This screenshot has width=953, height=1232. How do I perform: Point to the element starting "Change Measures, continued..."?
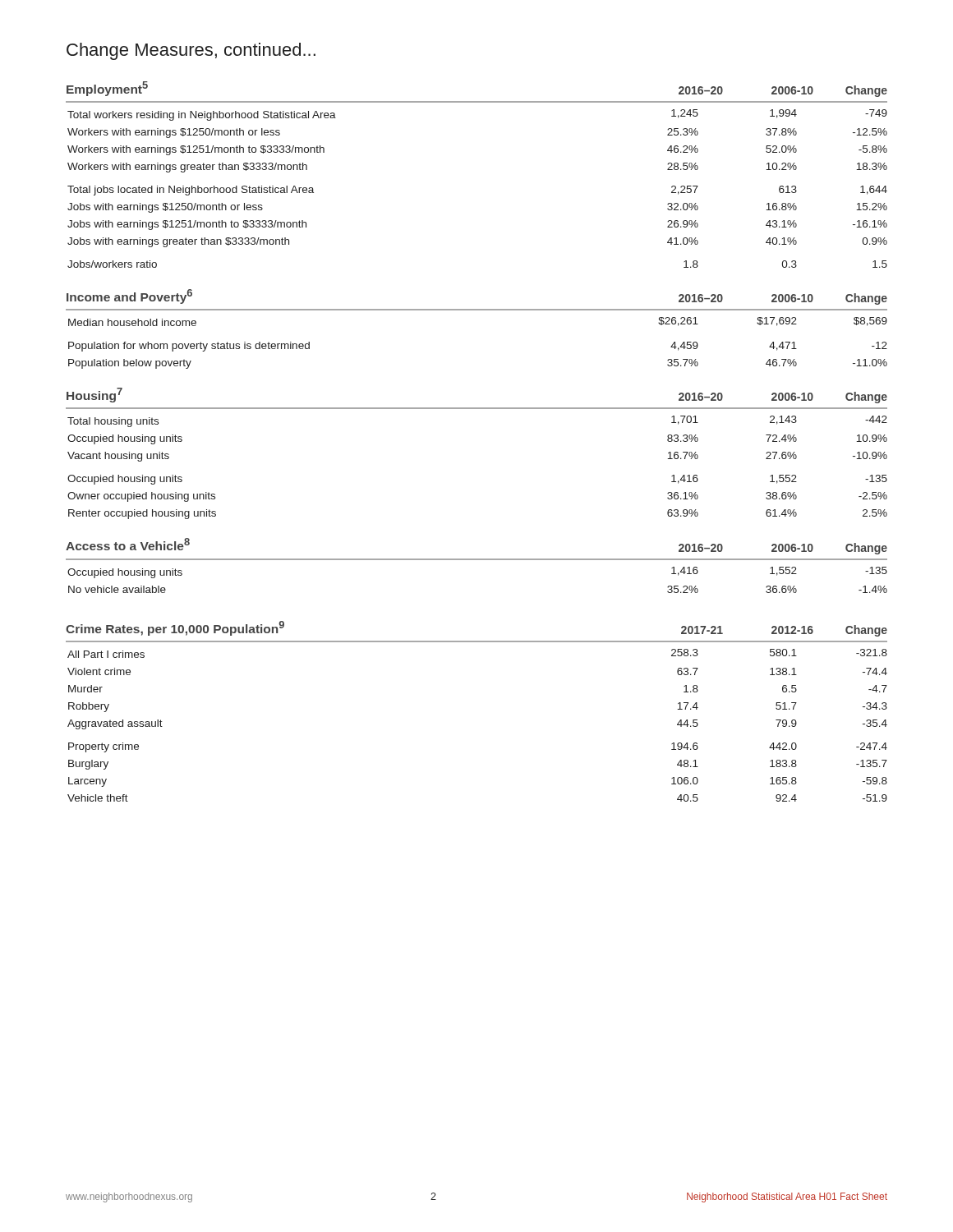tap(191, 50)
